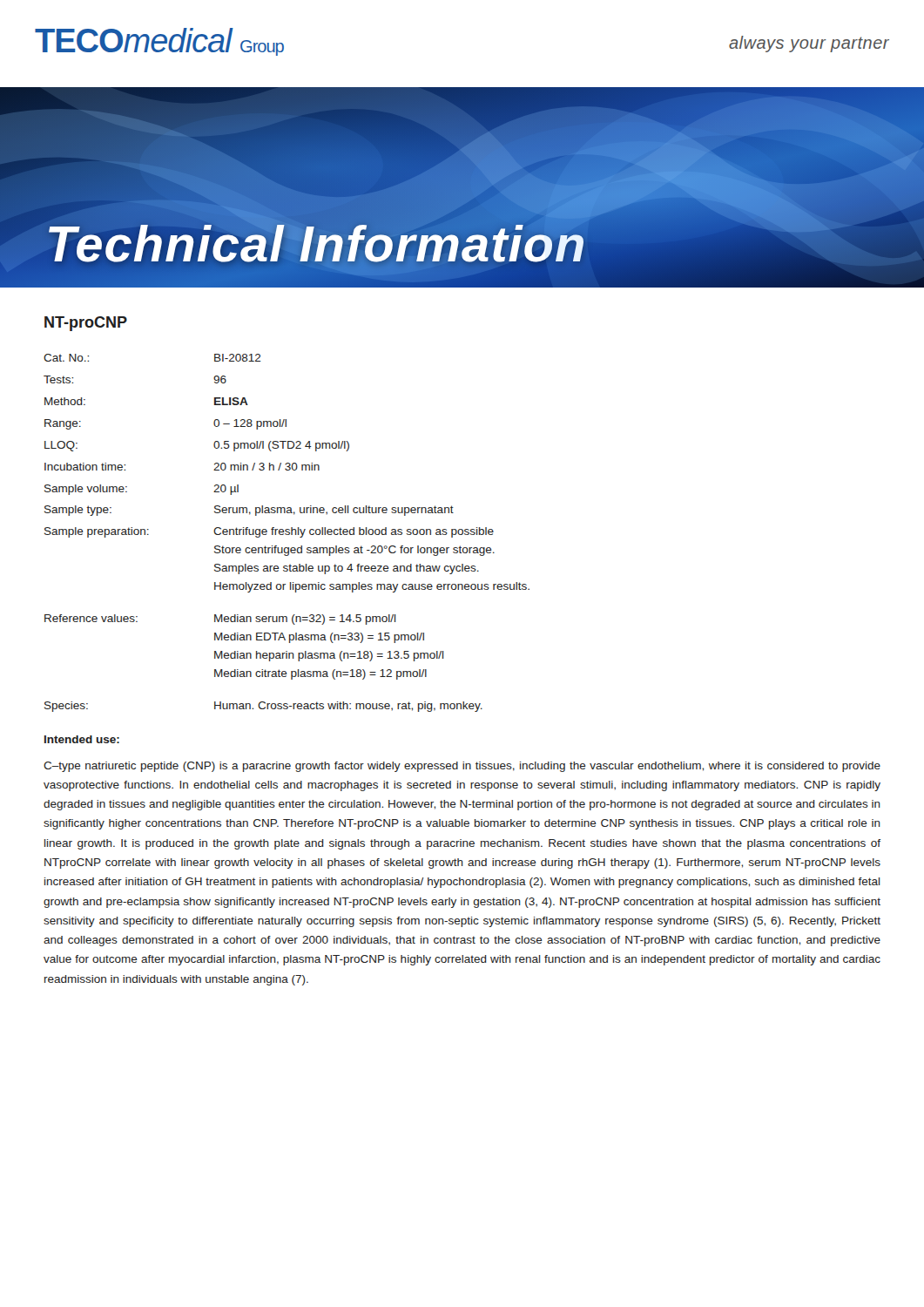Find the illustration
The image size is (924, 1307).
tap(462, 187)
